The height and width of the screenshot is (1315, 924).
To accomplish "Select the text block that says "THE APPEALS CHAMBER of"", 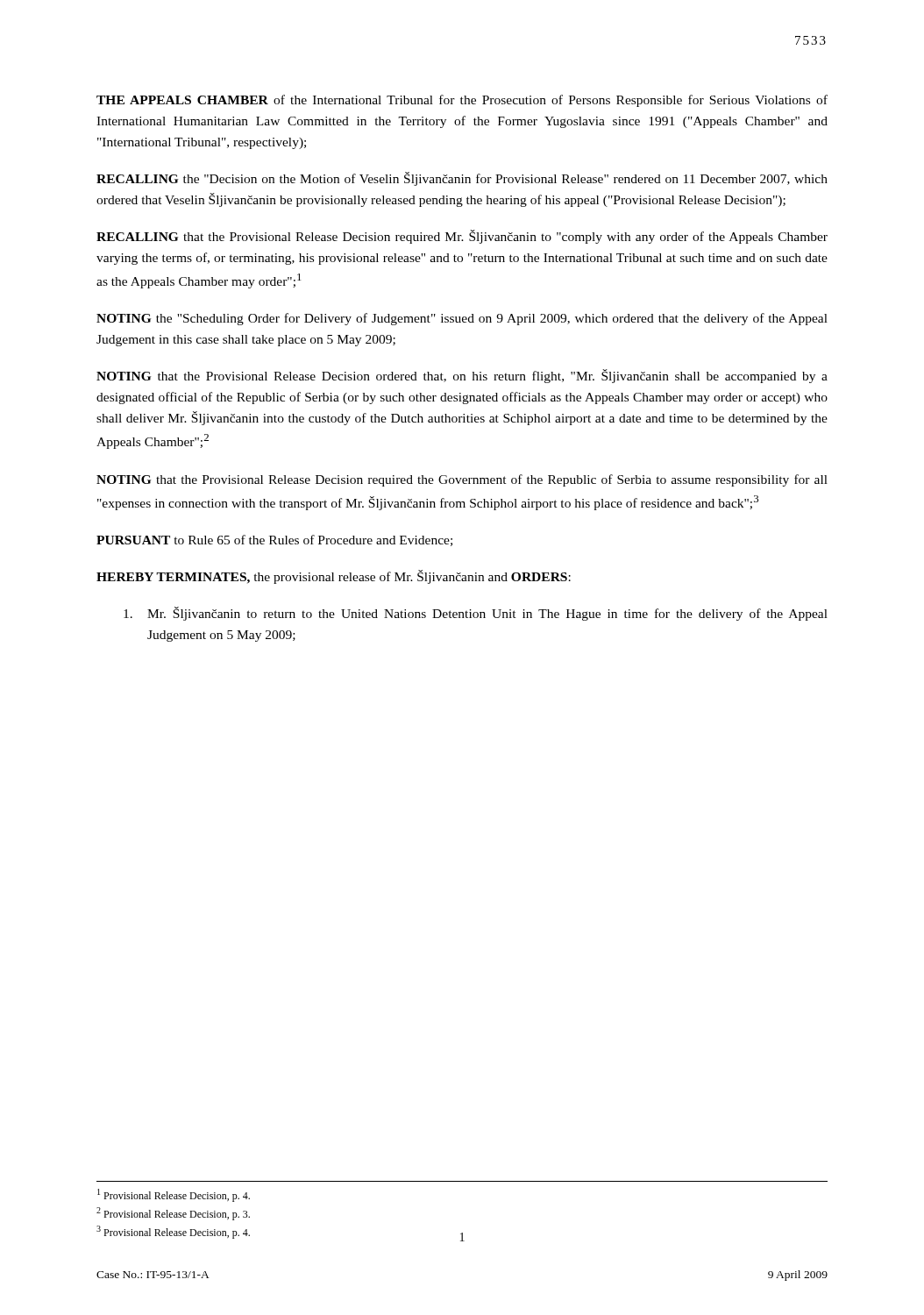I will click(462, 121).
